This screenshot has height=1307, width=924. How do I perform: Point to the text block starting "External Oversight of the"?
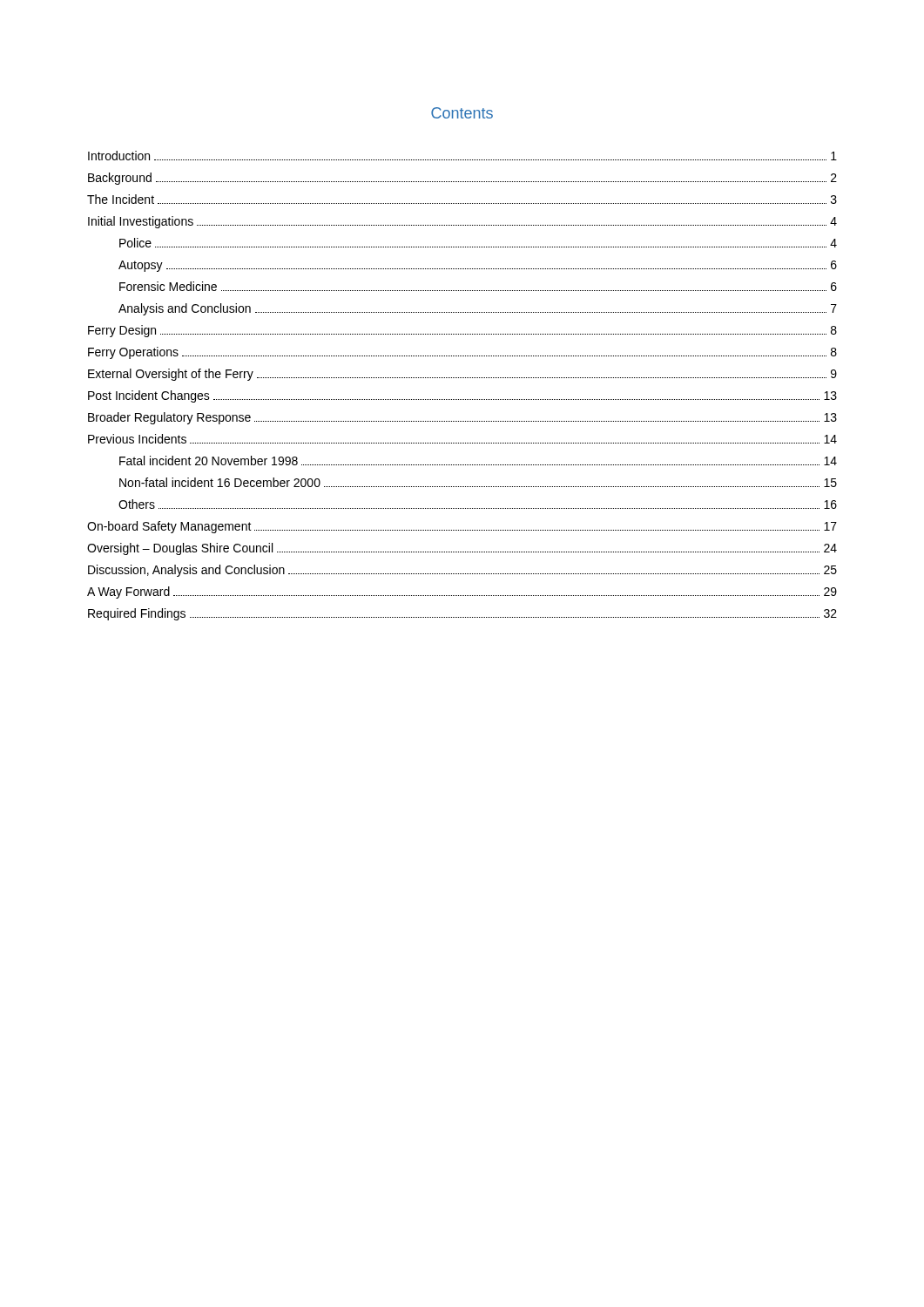pos(462,374)
